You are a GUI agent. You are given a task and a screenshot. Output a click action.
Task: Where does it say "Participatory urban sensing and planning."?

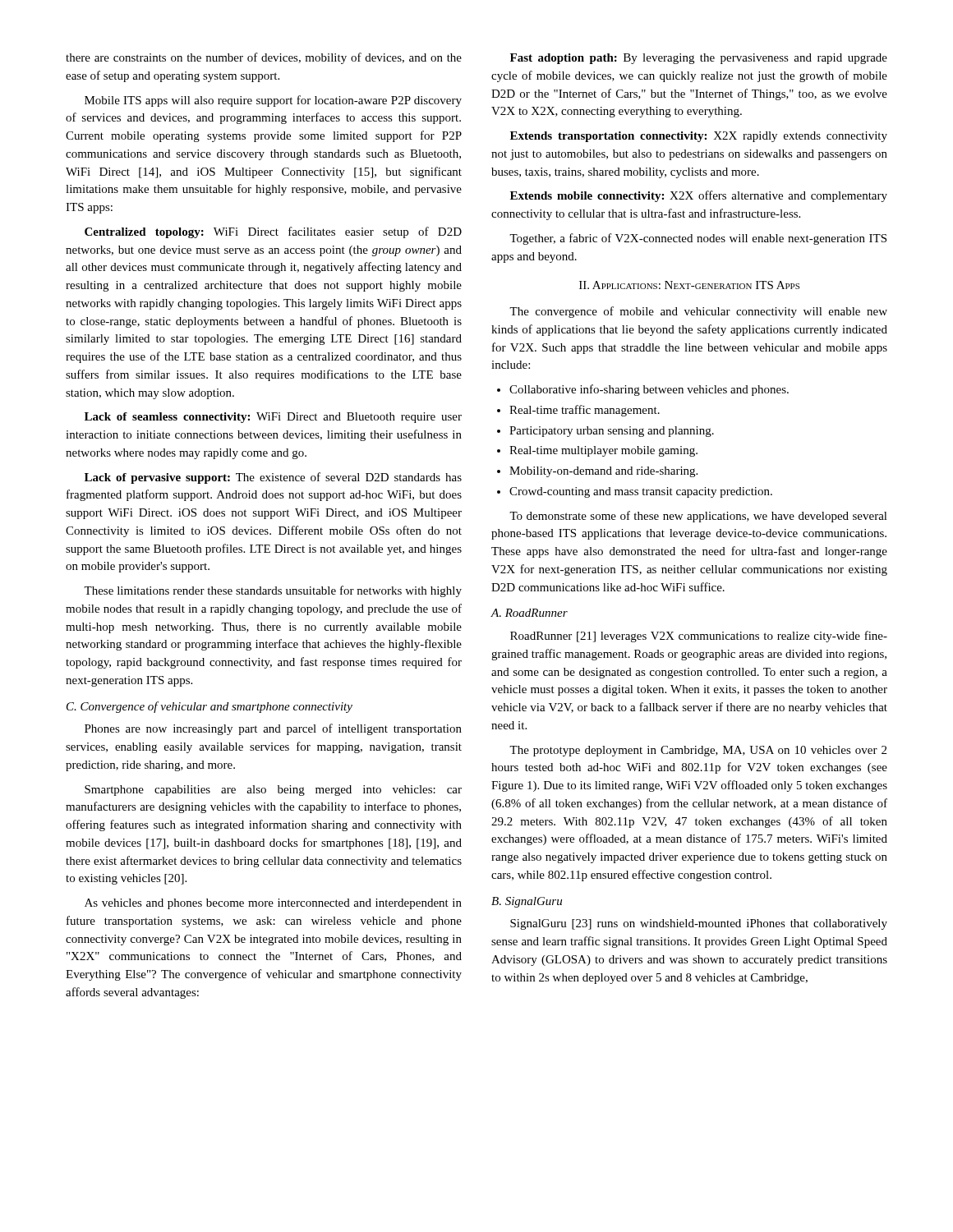[612, 430]
